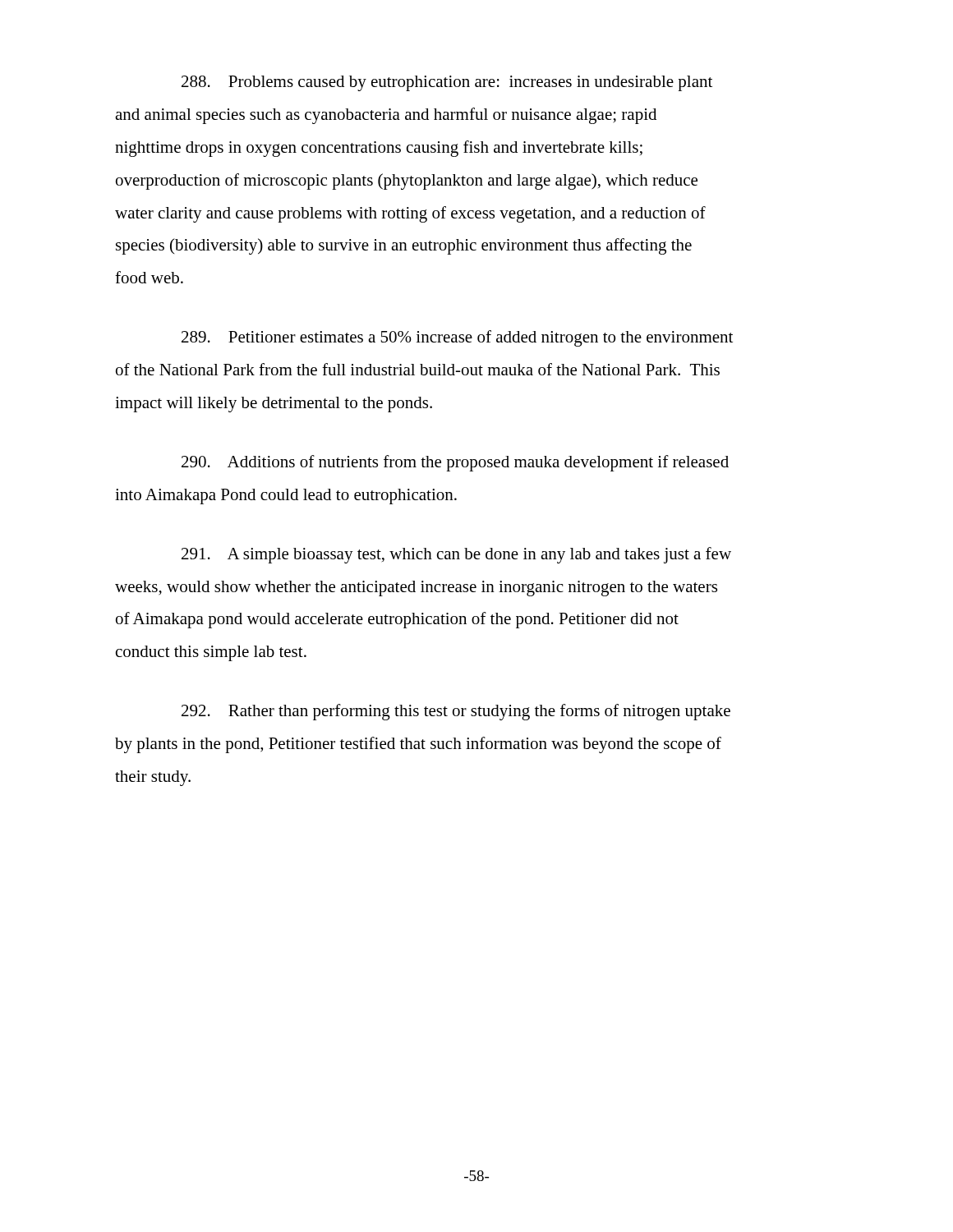Find the passage starting "Problems caused by eutrophication are: increases in"
The image size is (953, 1232).
tap(476, 180)
